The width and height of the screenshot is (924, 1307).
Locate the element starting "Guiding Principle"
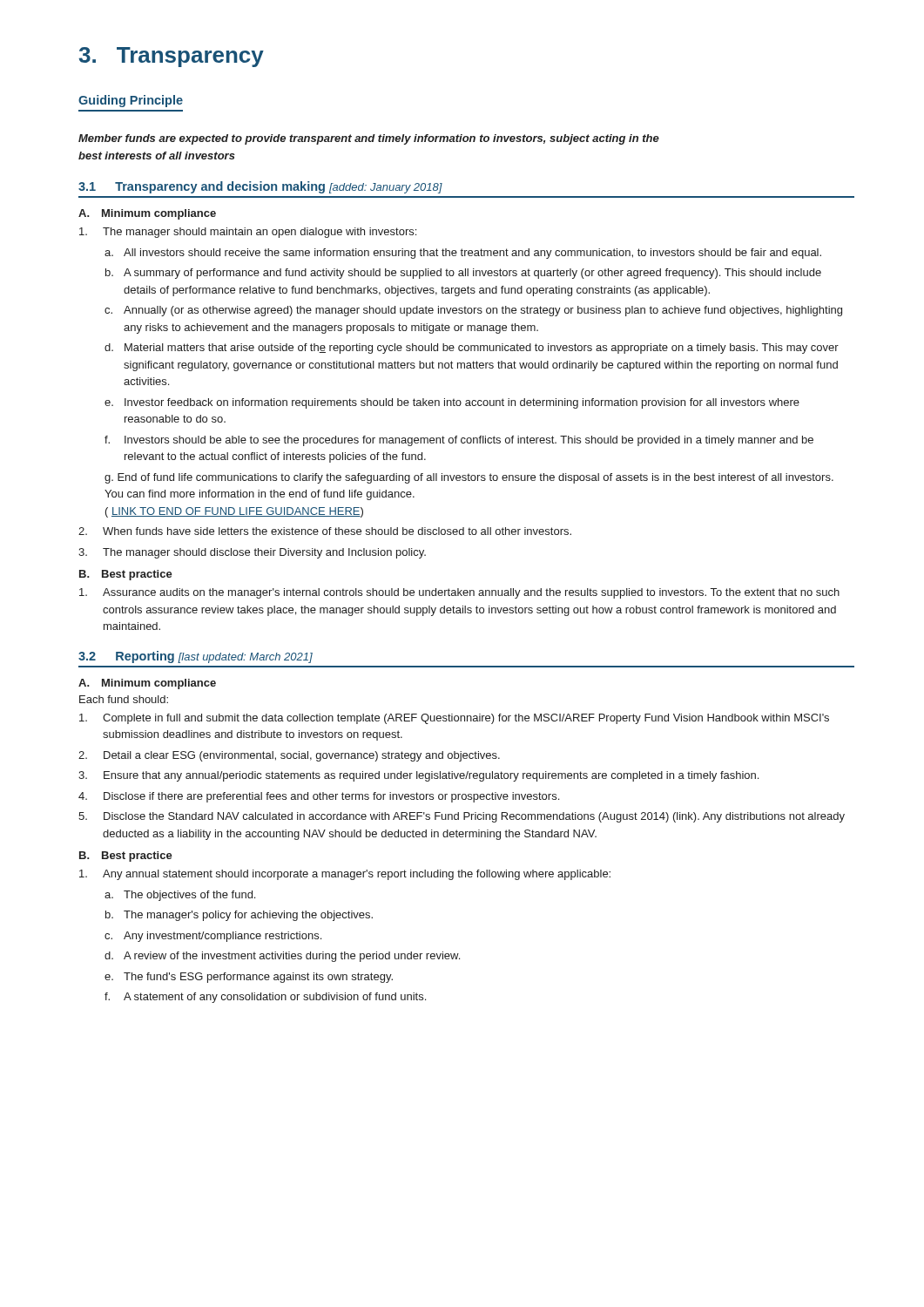click(131, 102)
